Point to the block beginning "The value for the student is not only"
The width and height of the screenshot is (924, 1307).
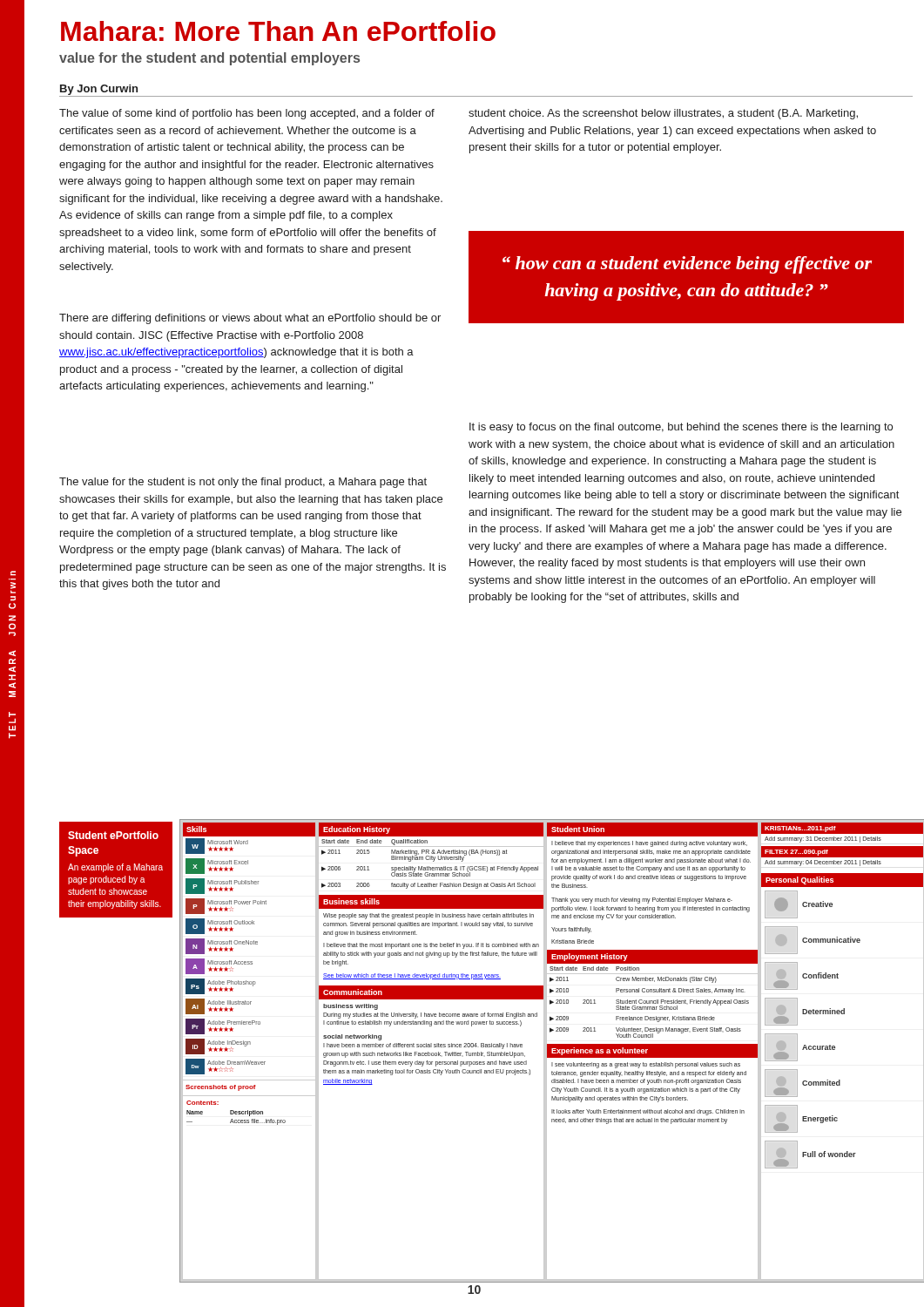(x=253, y=533)
